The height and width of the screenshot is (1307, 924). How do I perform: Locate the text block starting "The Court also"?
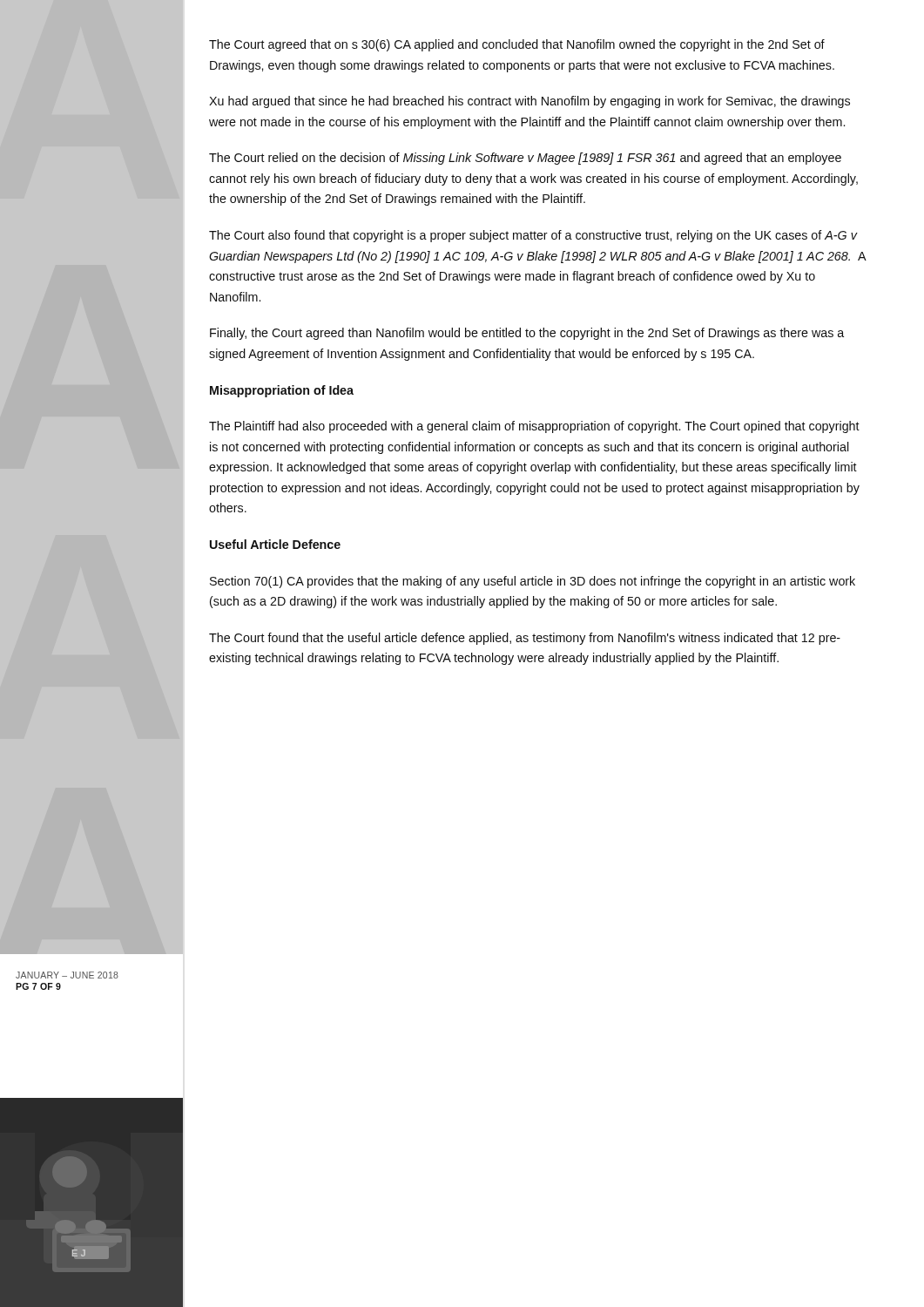pos(540,267)
